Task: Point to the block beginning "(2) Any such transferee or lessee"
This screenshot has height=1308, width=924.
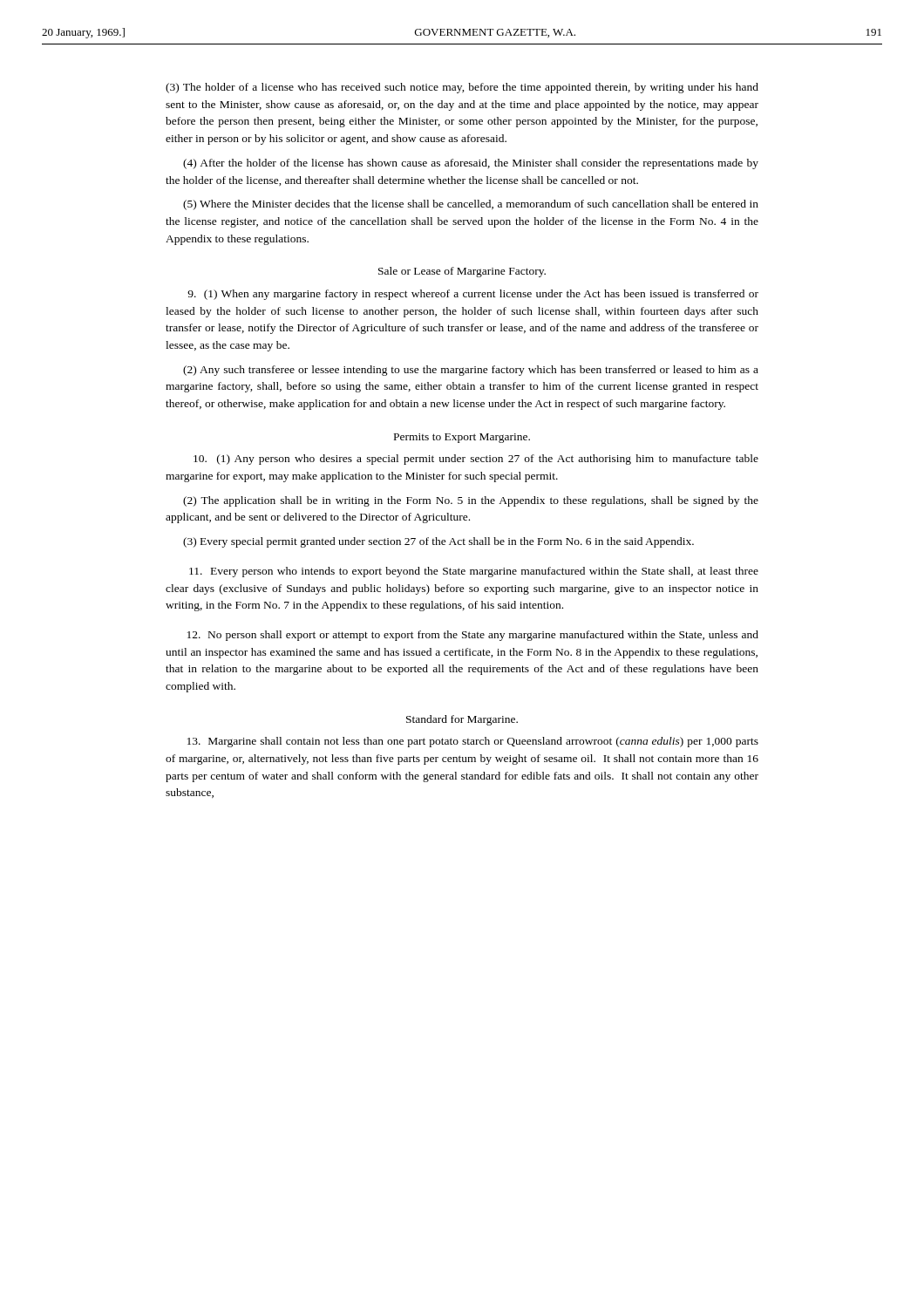Action: (x=462, y=386)
